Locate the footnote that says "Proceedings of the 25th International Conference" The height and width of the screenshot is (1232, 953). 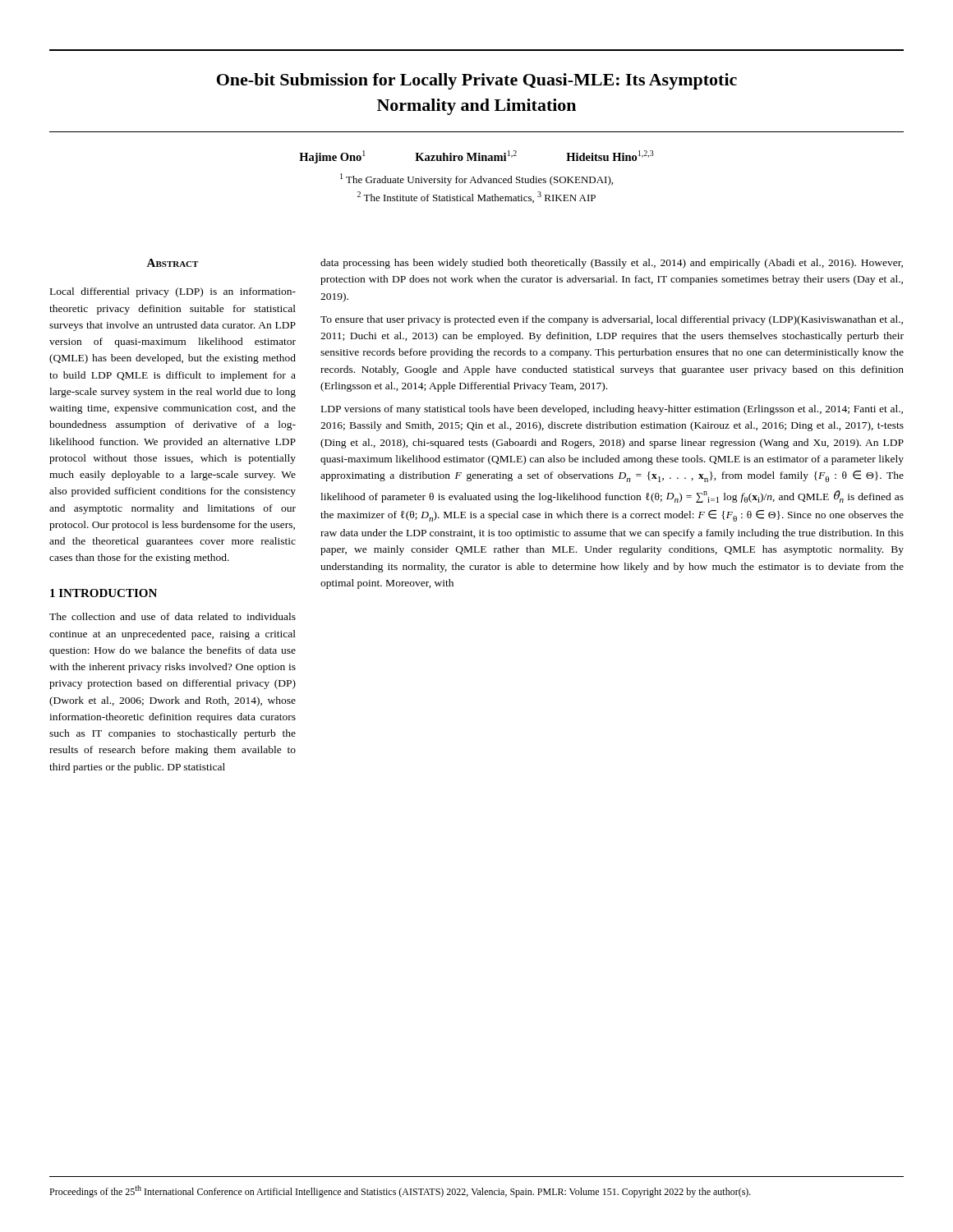pos(400,1191)
